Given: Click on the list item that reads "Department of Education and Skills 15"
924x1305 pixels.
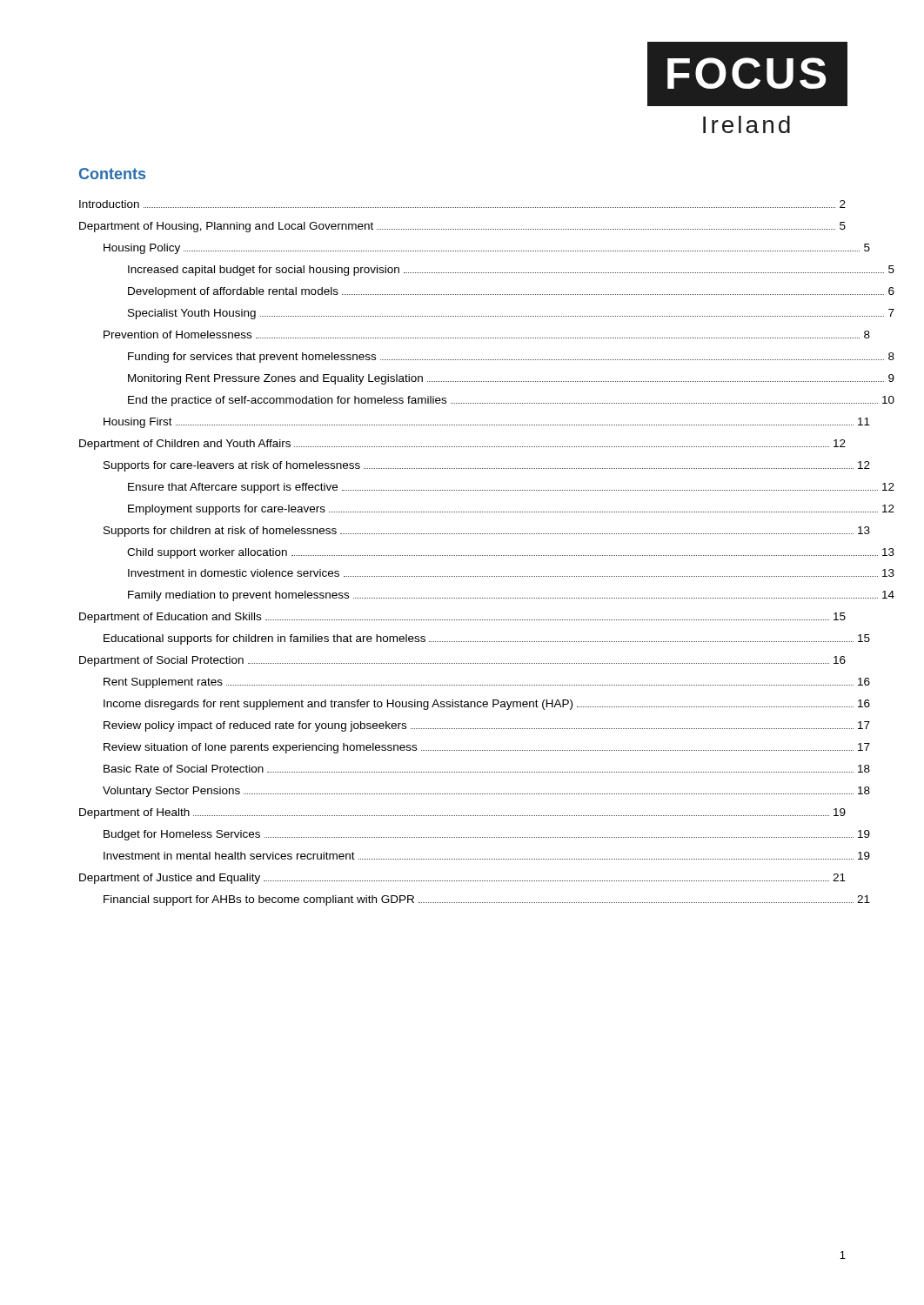Looking at the screenshot, I should [462, 618].
